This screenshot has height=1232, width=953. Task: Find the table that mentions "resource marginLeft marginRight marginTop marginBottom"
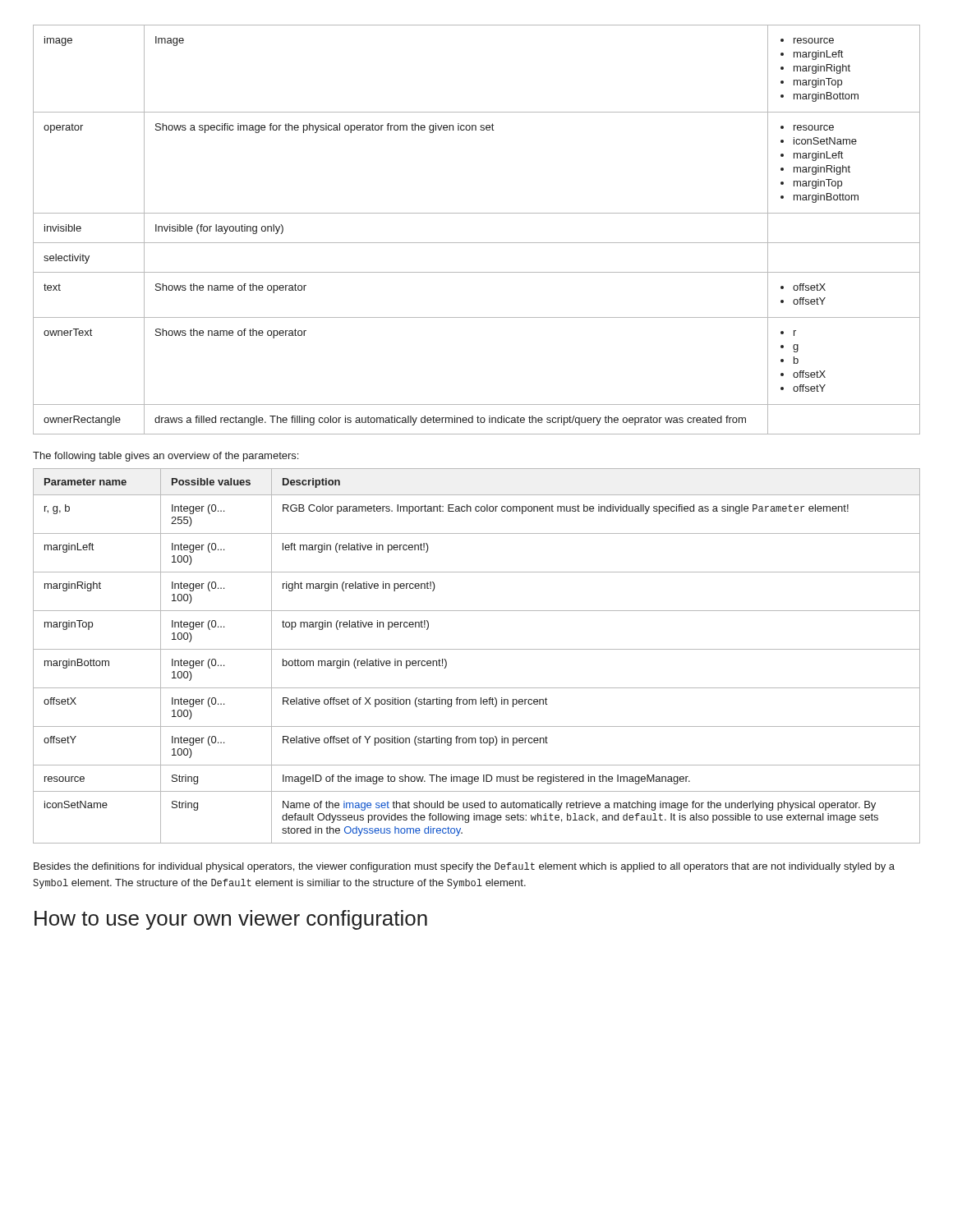(476, 230)
